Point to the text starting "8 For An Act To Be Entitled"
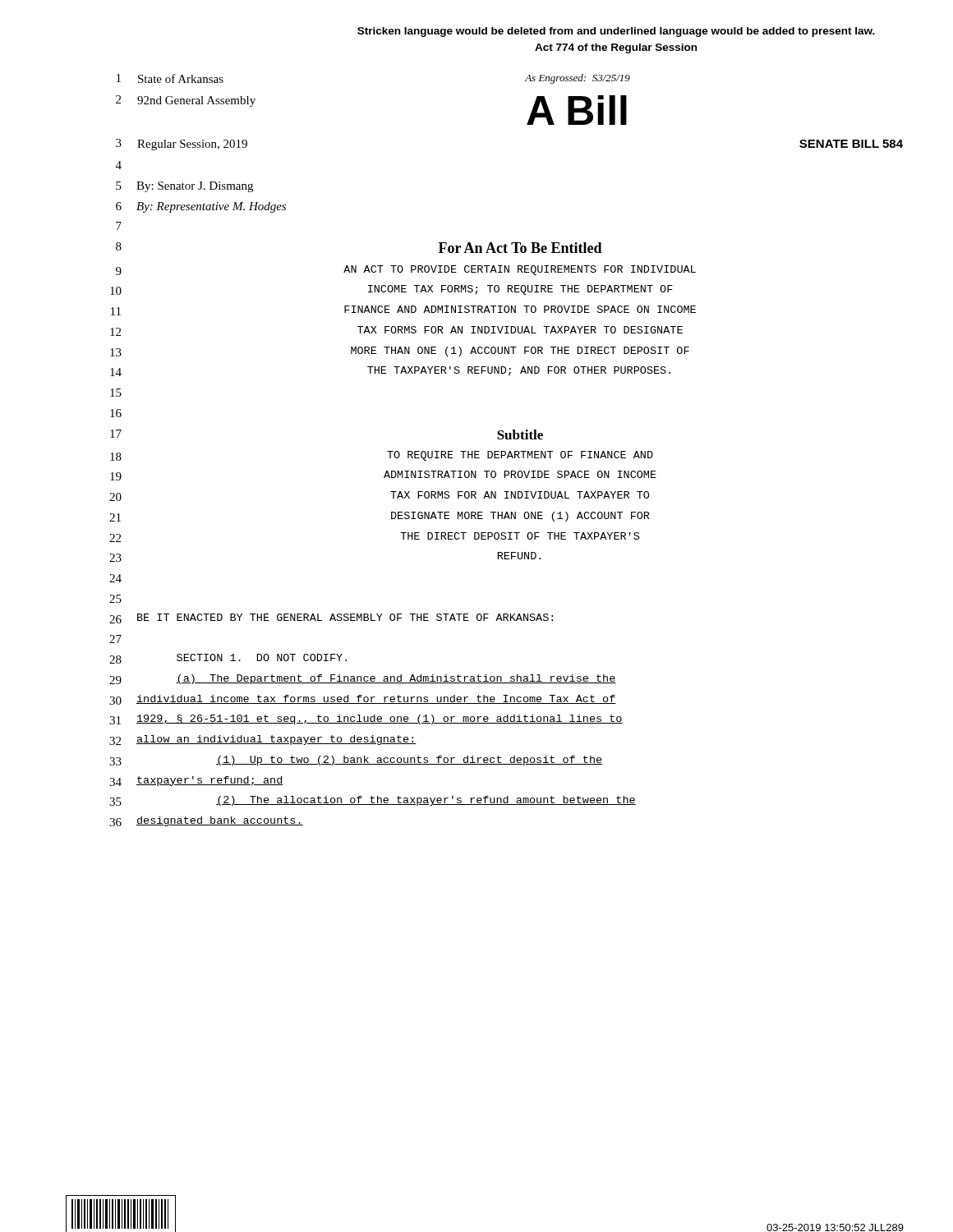Screen dimensions: 1232x953 pyautogui.click(x=485, y=249)
